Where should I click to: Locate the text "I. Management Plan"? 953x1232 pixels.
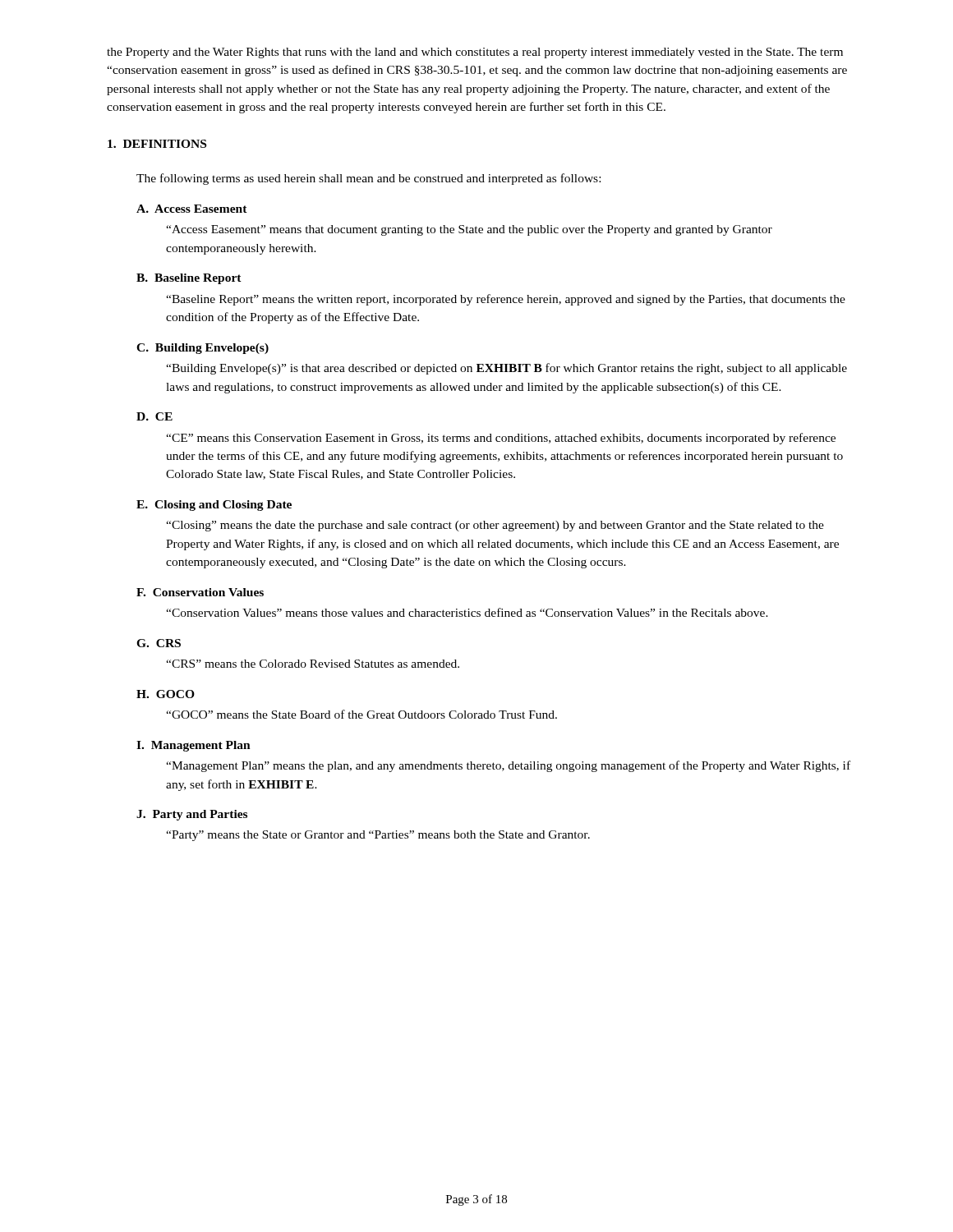(193, 744)
